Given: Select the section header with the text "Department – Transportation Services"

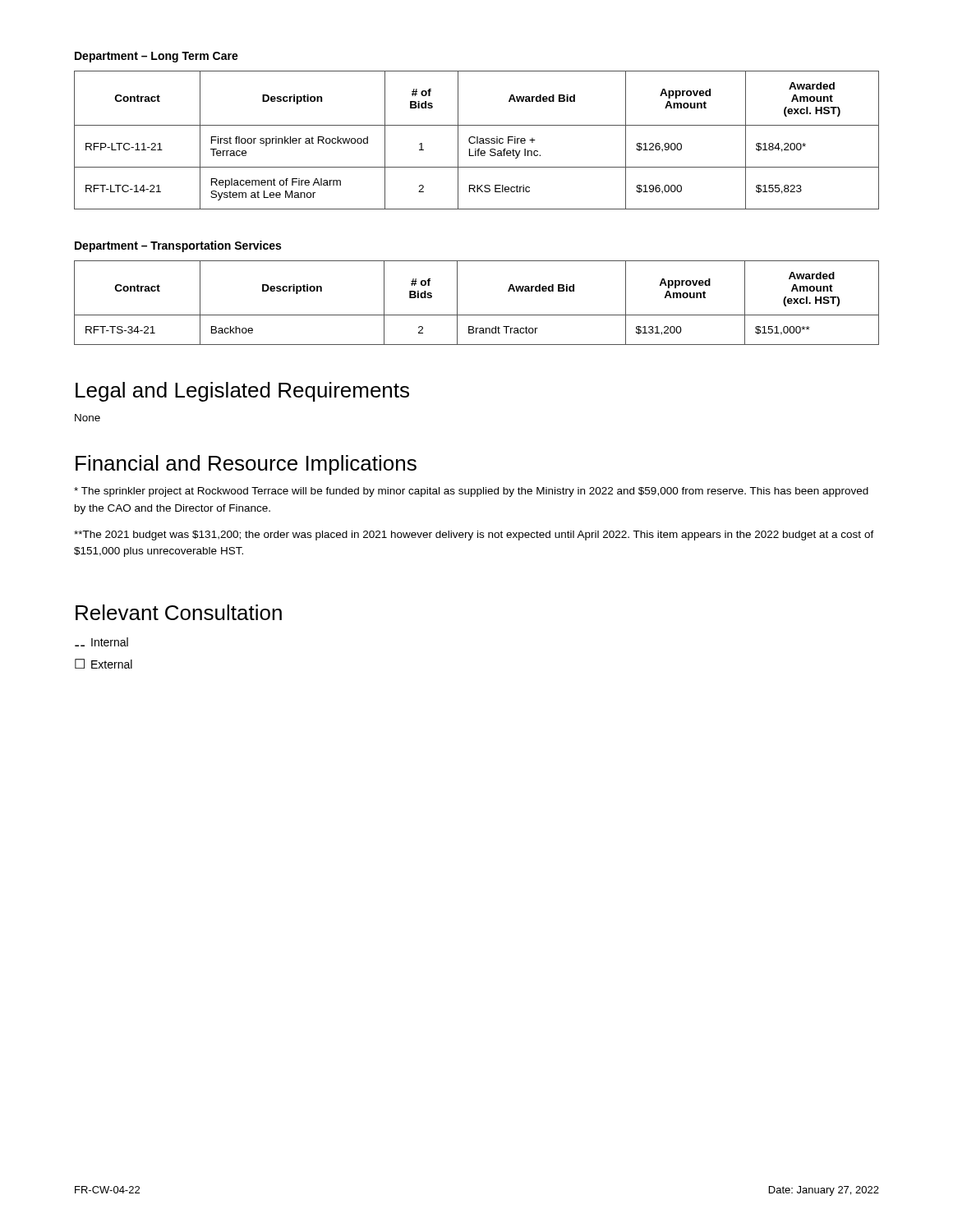Looking at the screenshot, I should point(178,246).
